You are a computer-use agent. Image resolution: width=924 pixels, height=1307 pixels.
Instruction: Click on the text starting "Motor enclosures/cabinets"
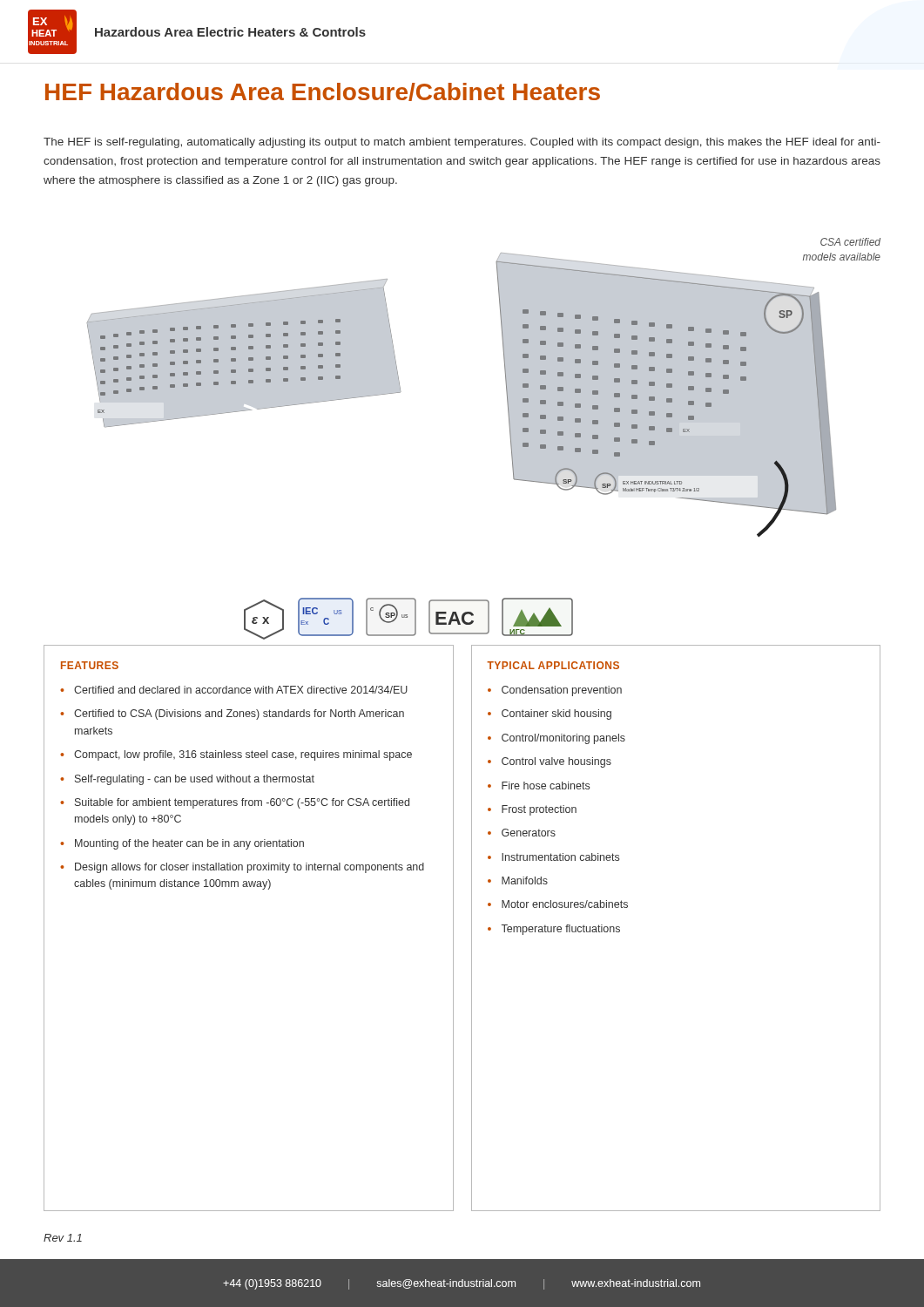click(565, 905)
